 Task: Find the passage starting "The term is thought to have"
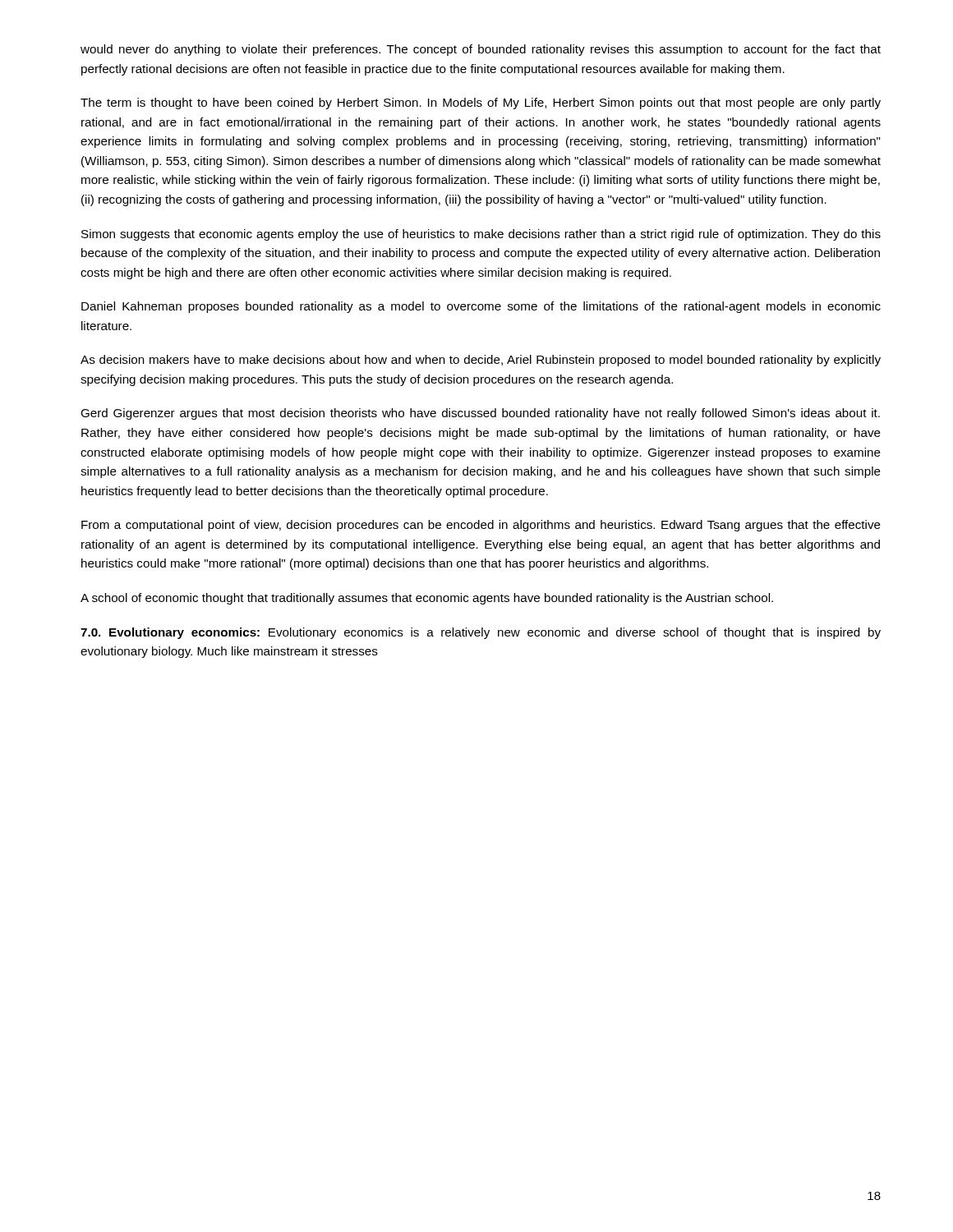481,151
